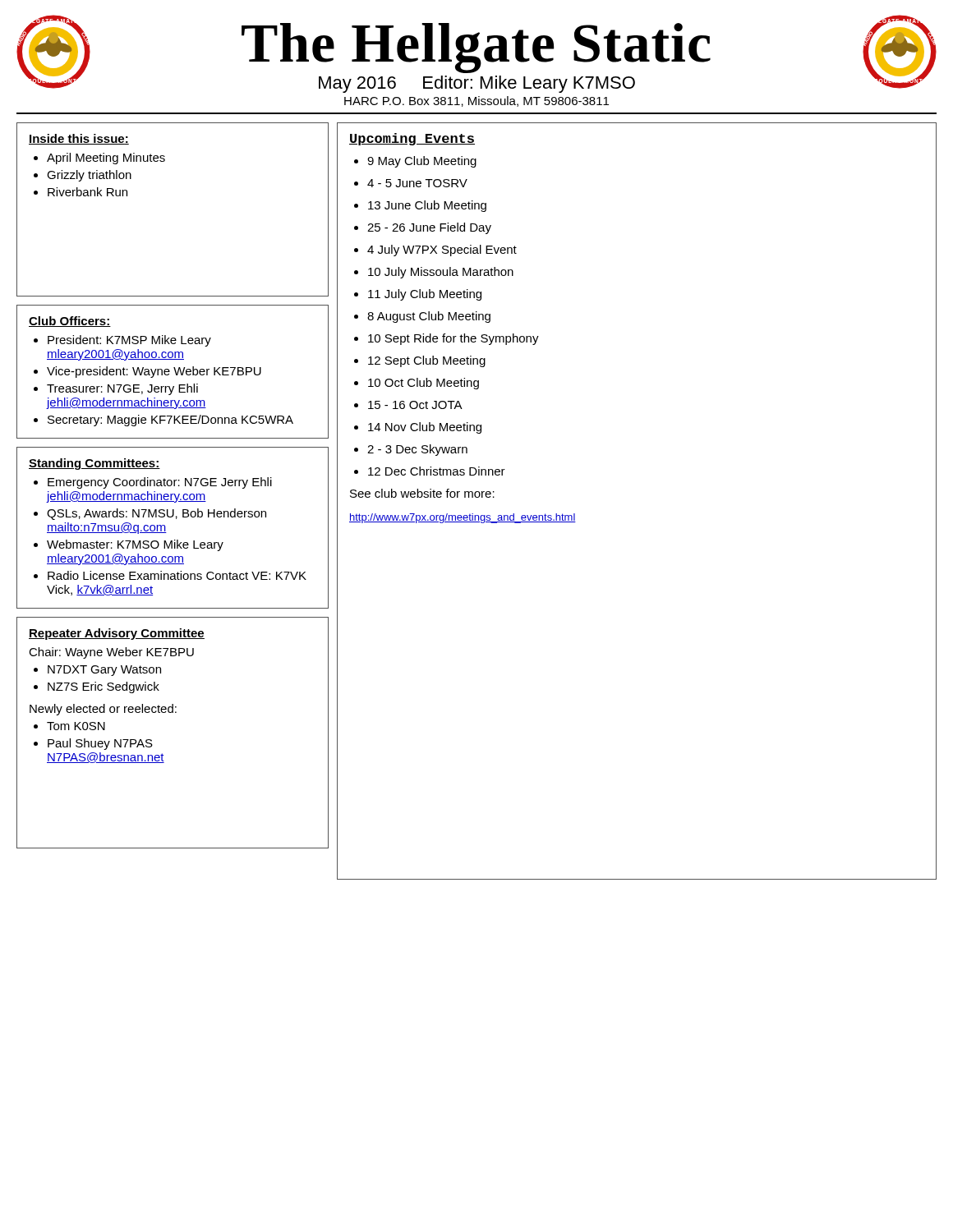Select the block starting "14 Nov Club Meeting"
953x1232 pixels.
pos(425,427)
